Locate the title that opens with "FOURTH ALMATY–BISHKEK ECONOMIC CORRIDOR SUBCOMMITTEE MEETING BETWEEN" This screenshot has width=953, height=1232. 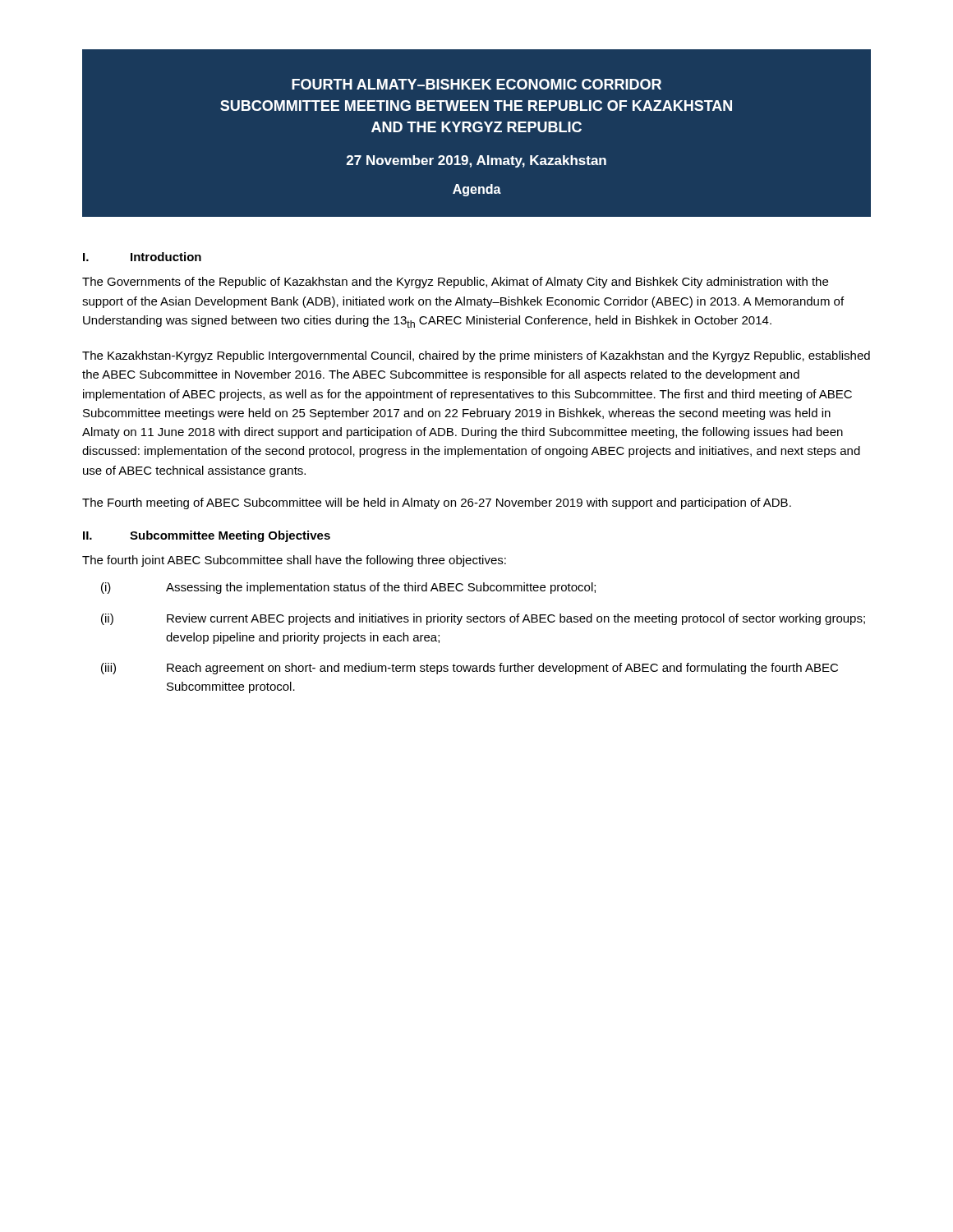coord(476,136)
